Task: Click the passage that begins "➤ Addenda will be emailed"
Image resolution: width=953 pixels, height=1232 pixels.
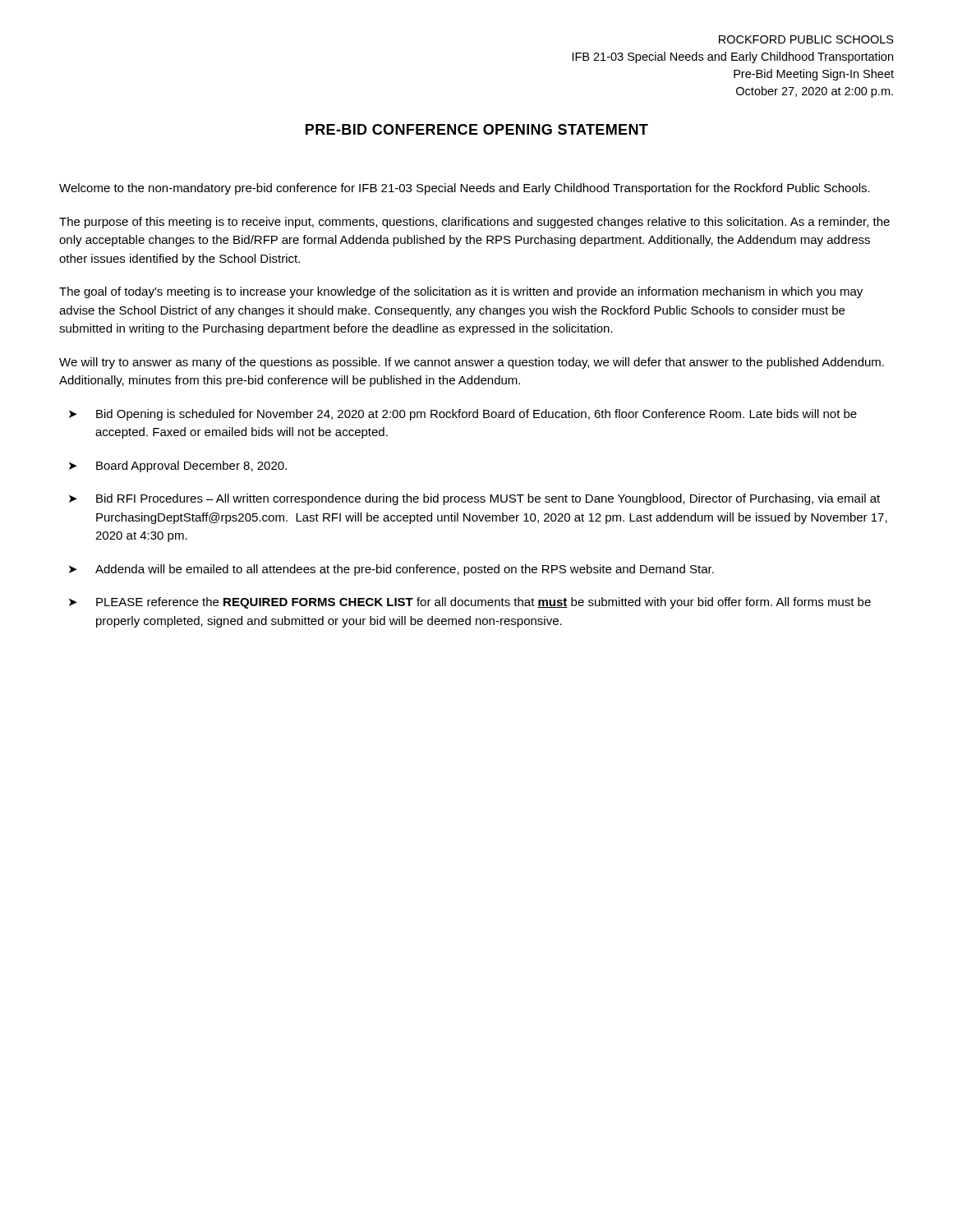Action: (x=481, y=569)
